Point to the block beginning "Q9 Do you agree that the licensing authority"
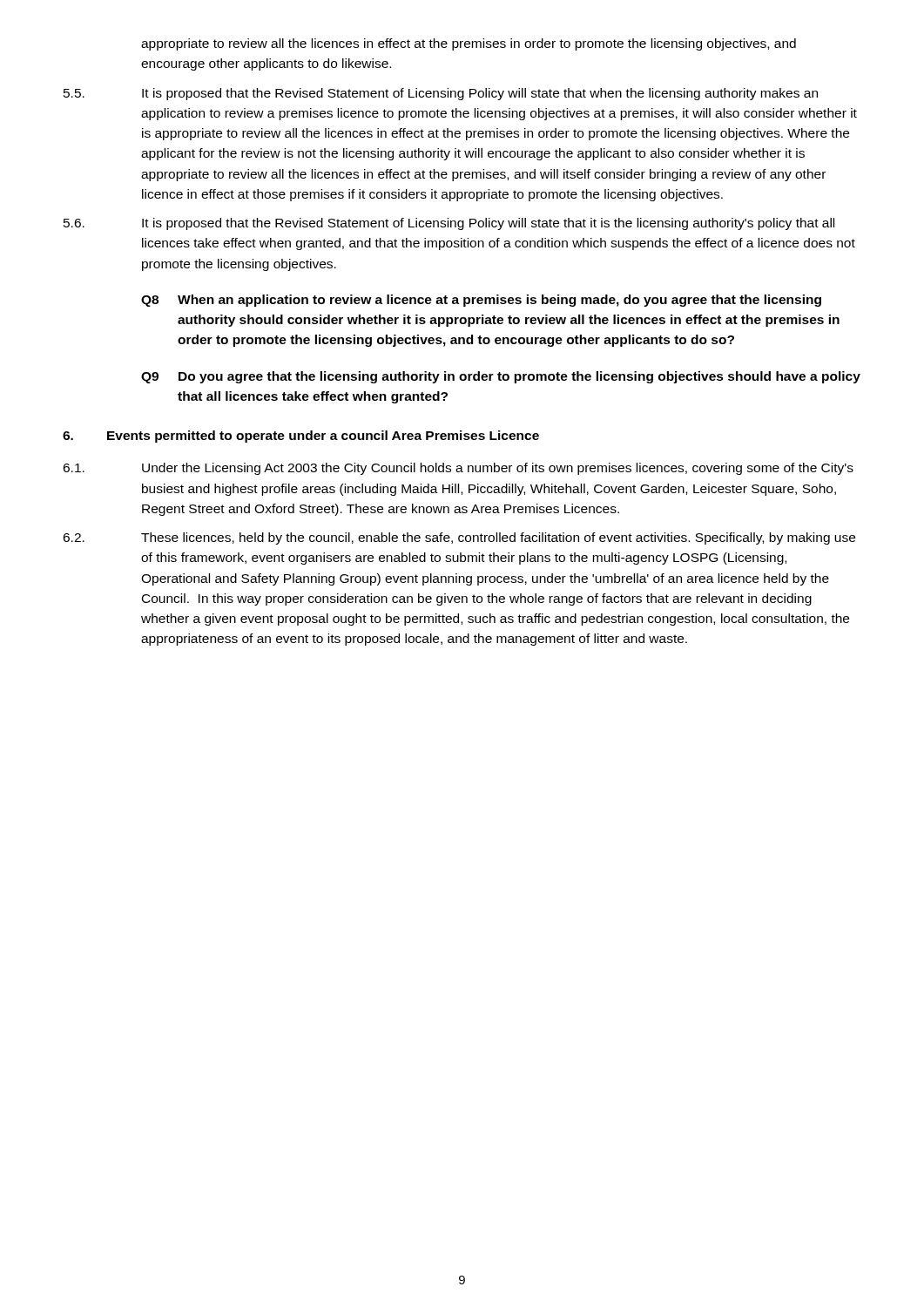Viewport: 924px width, 1307px height. [501, 386]
